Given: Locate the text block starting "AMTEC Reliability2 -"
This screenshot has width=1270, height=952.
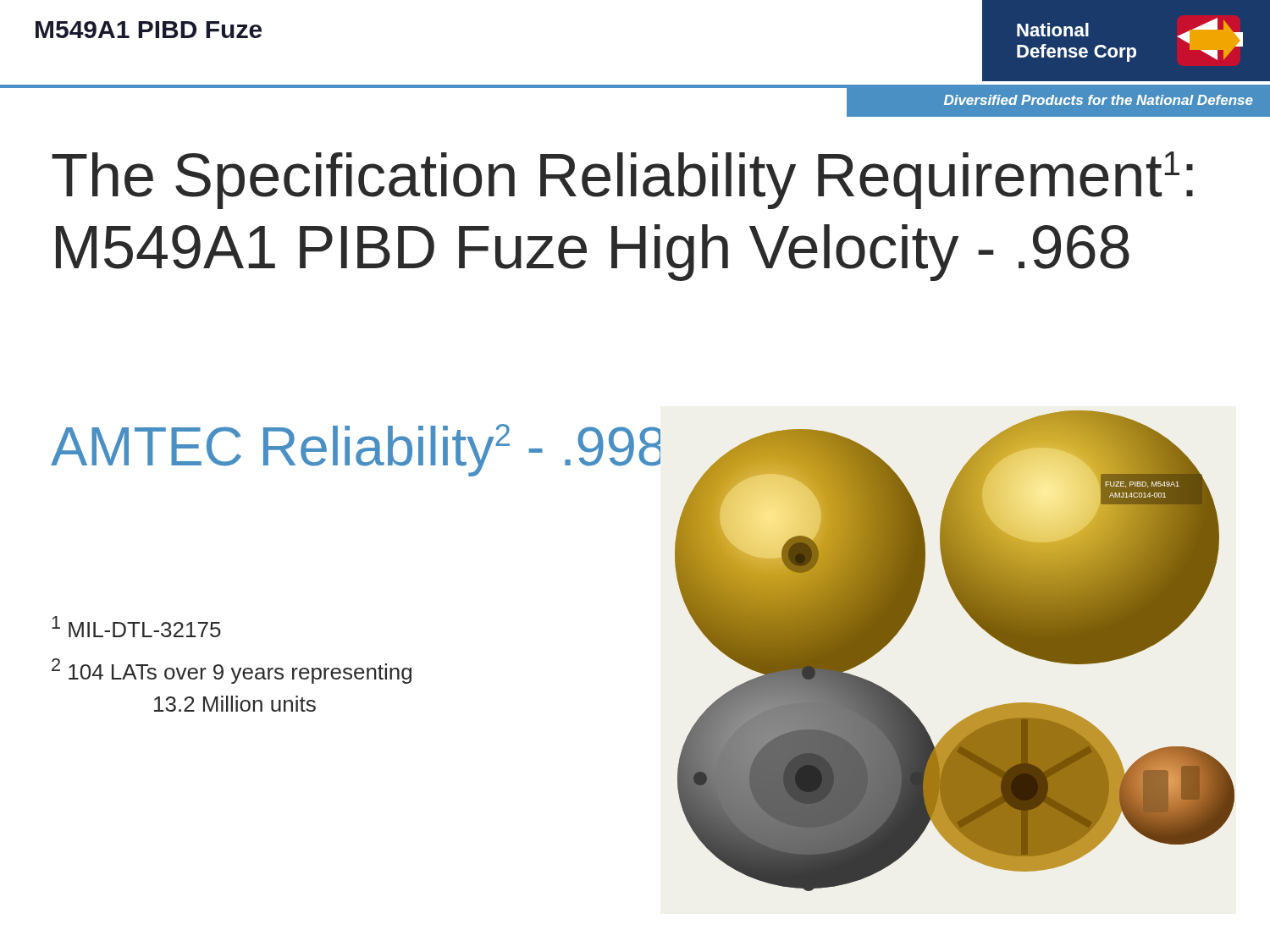Looking at the screenshot, I should [359, 446].
